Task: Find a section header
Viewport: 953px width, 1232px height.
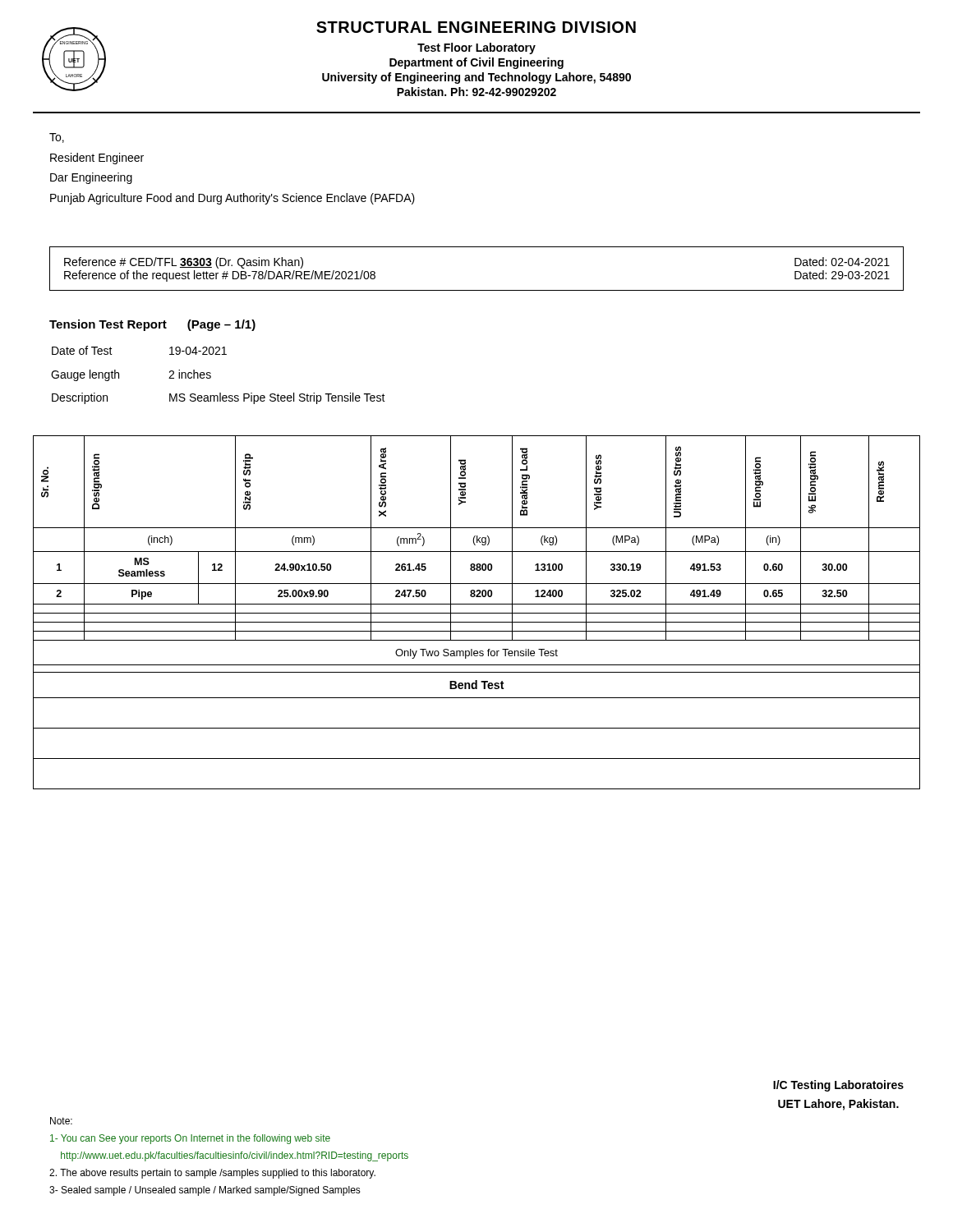Action: click(x=152, y=324)
